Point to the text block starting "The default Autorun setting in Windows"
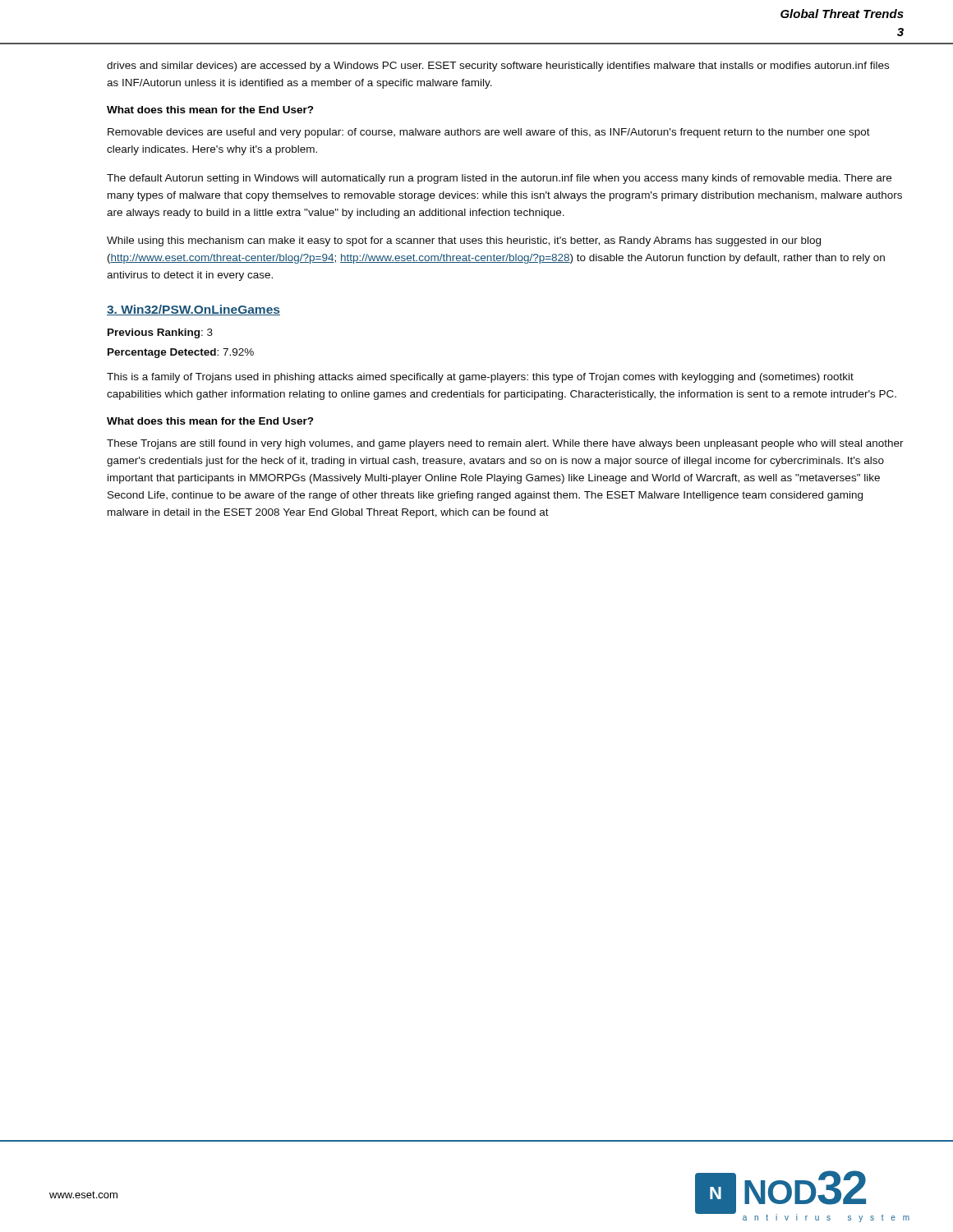This screenshot has width=953, height=1232. pos(505,195)
